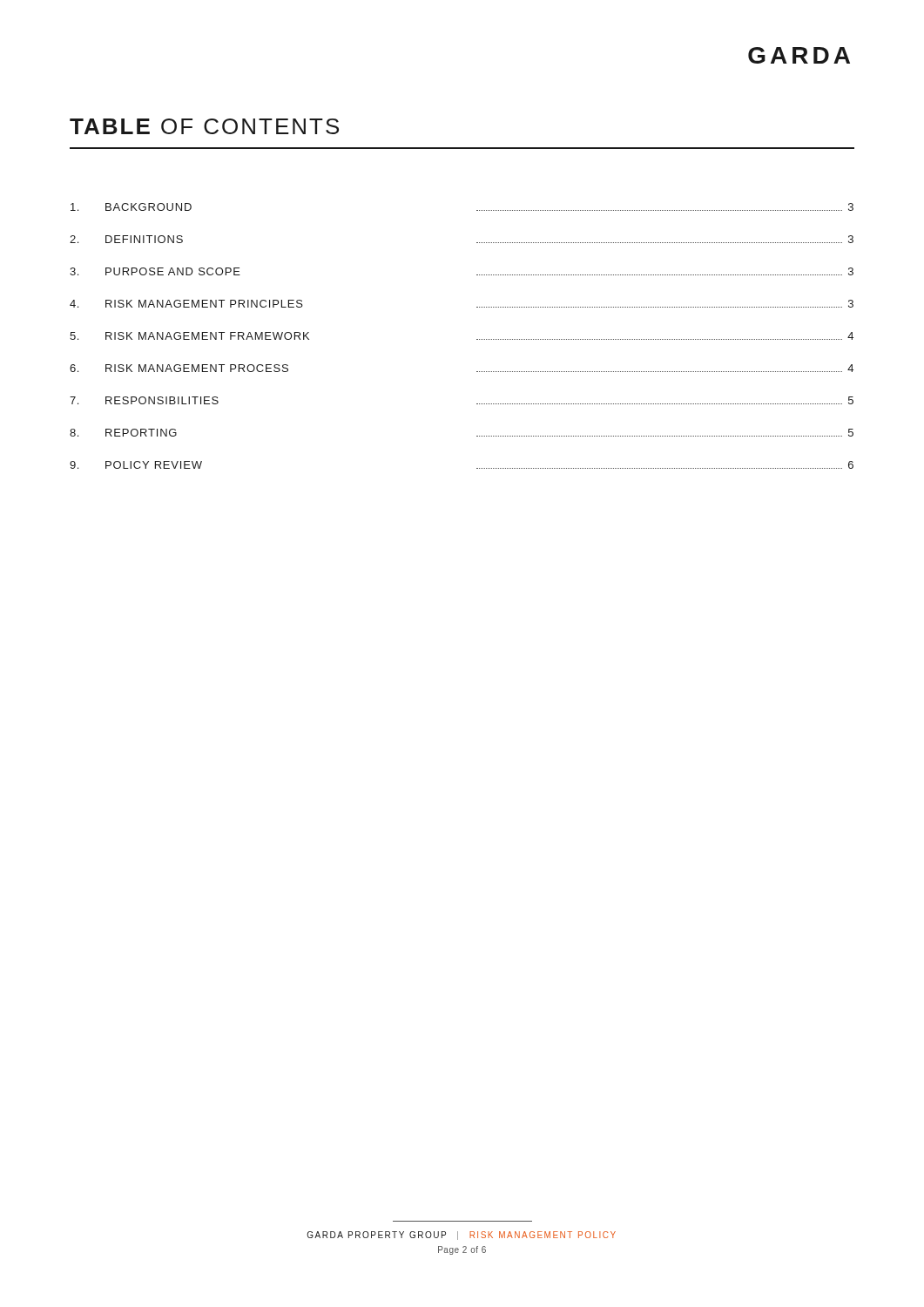
Task: Click where it says "2. DEFINITIONS 3"
Action: (143, 239)
